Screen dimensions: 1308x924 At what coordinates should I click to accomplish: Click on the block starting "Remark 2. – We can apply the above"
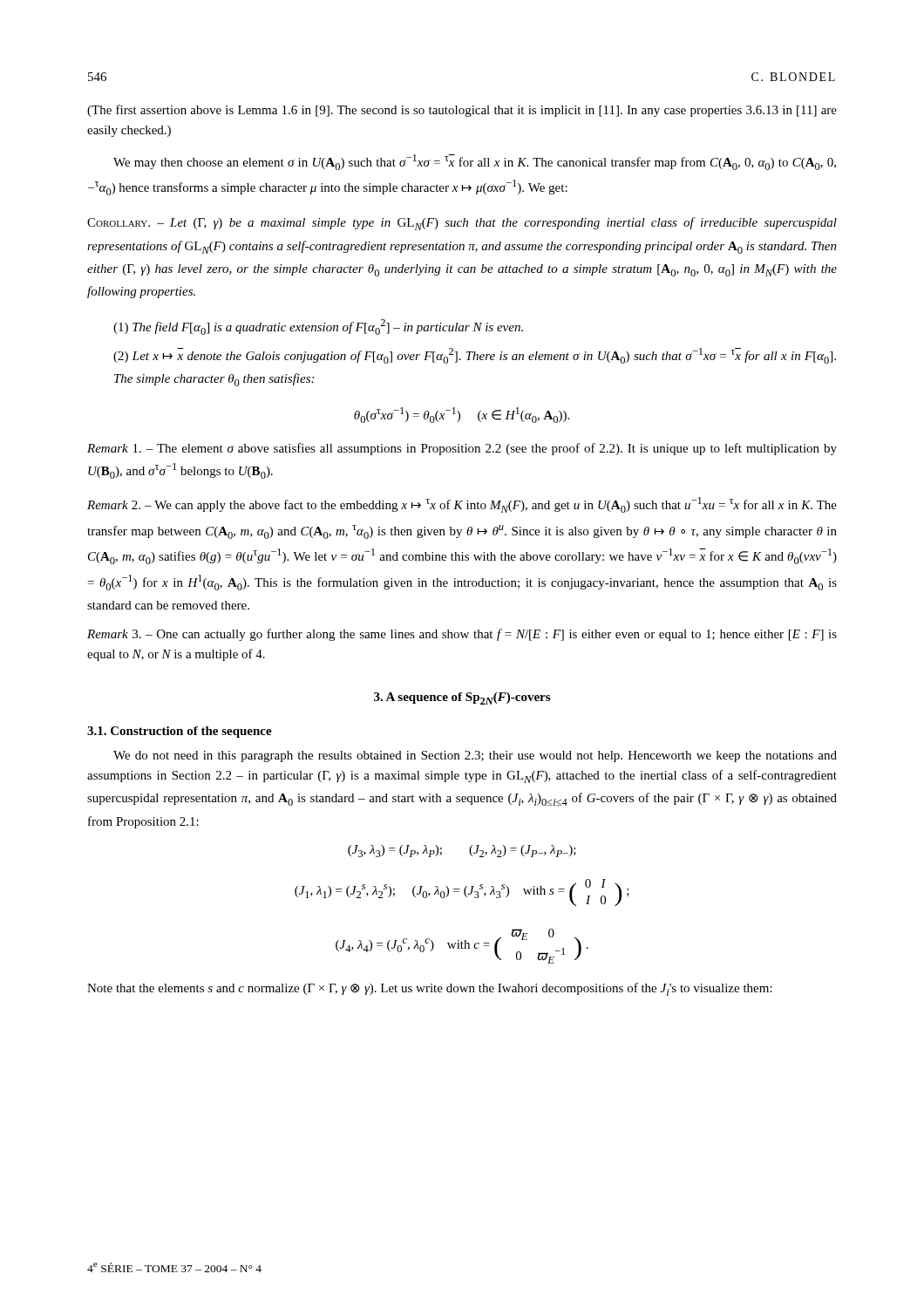[x=462, y=554]
